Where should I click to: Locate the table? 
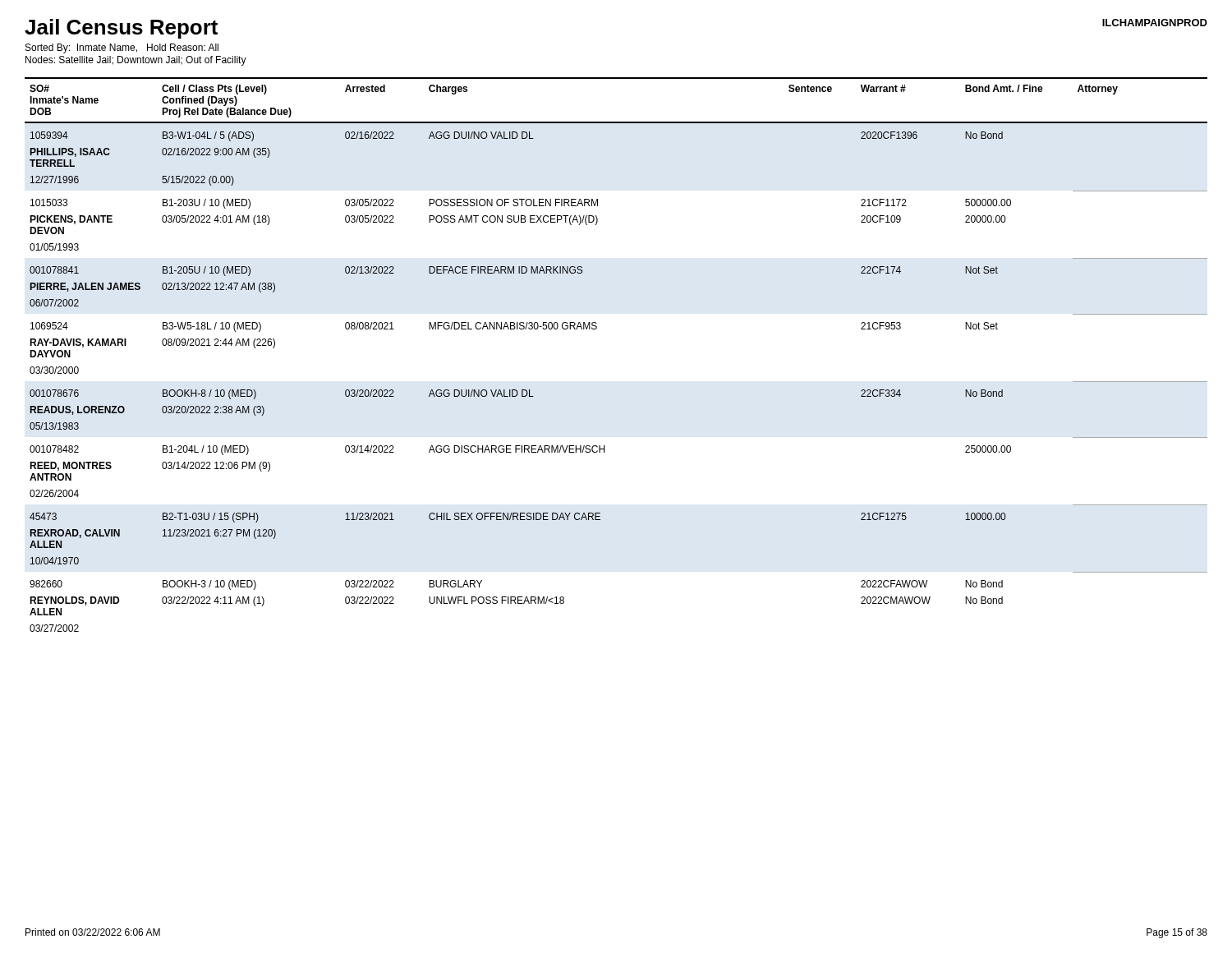pos(616,358)
